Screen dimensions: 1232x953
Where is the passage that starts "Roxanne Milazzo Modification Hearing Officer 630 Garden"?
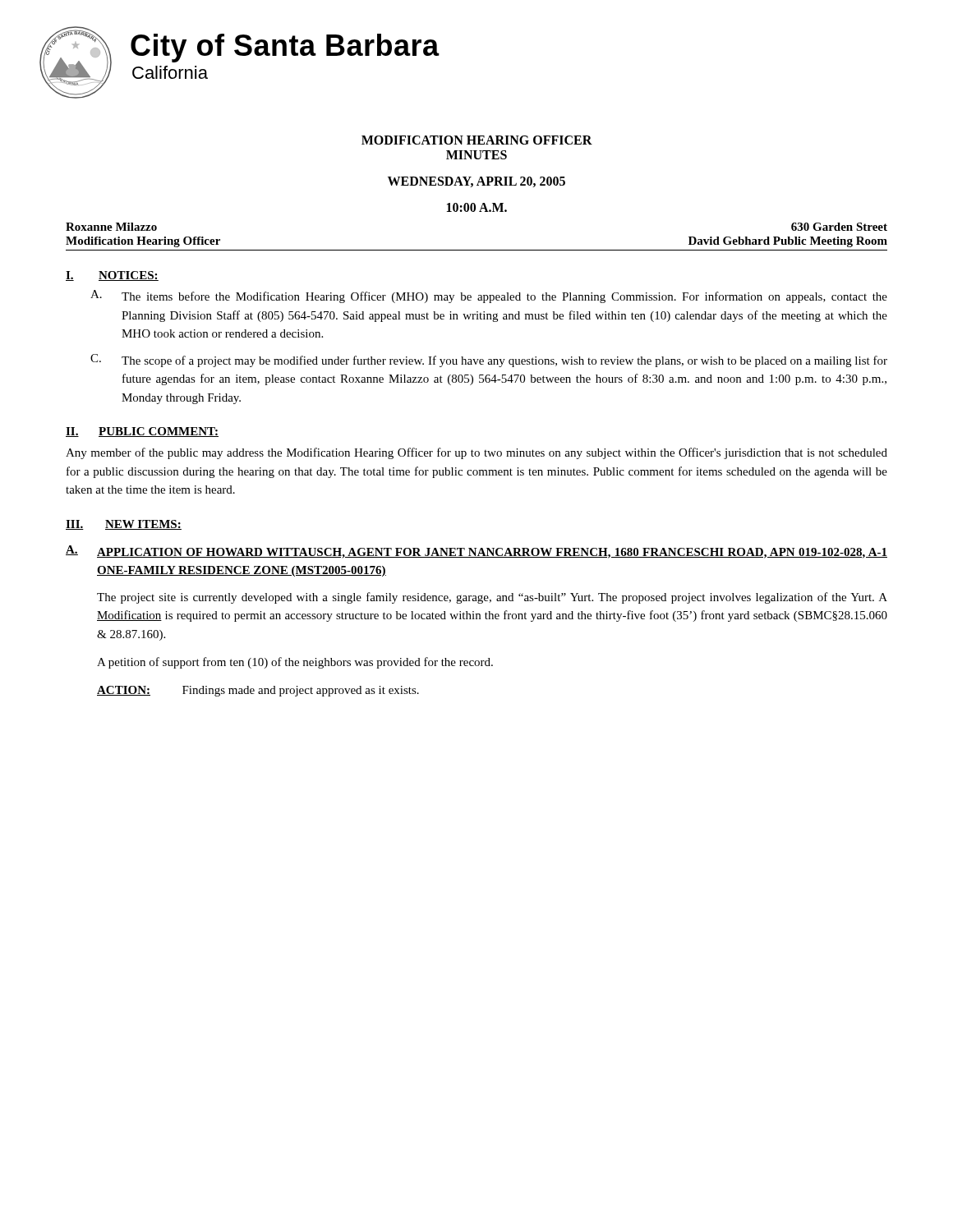click(x=88, y=226)
